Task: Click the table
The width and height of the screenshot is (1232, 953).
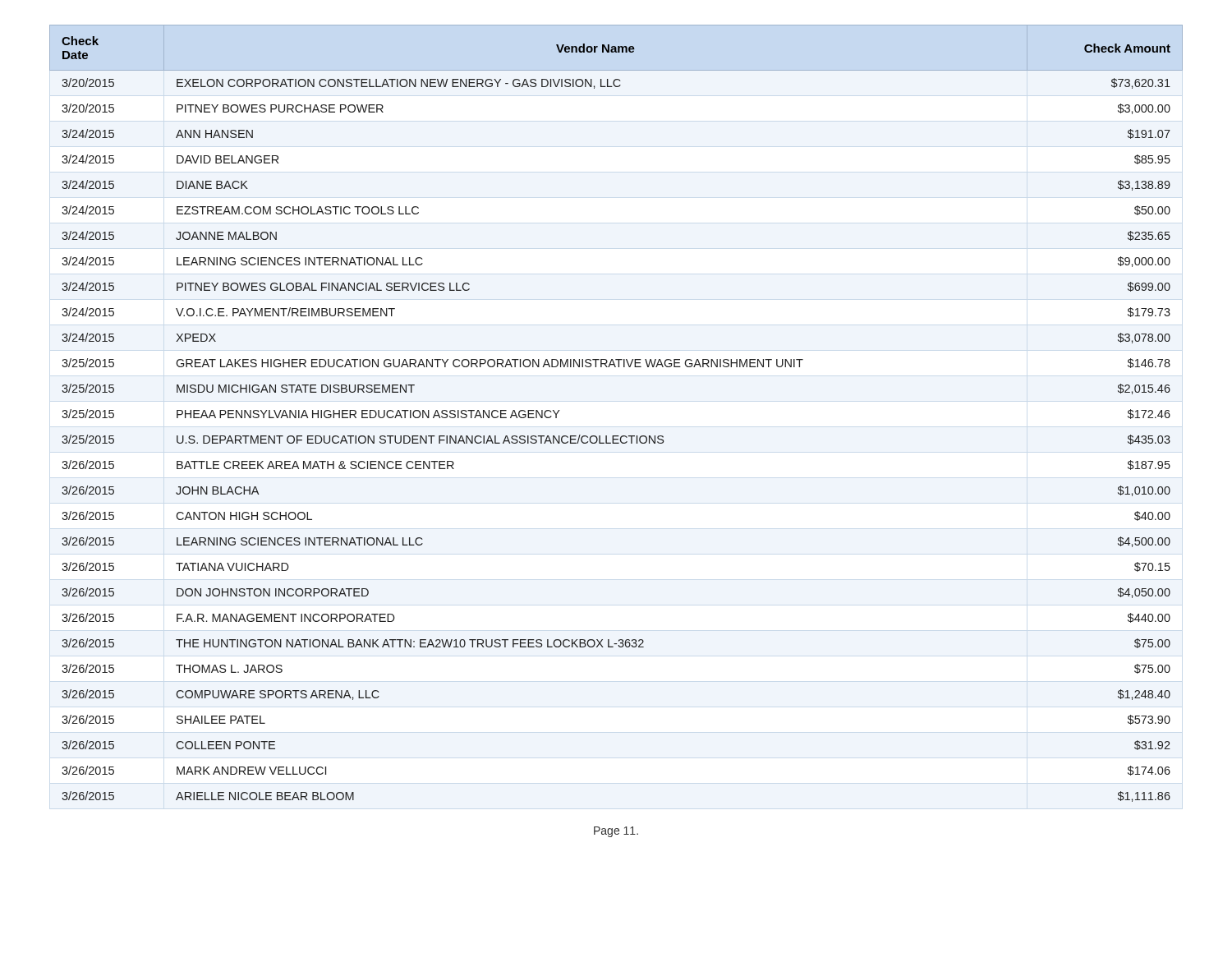Action: coord(616,417)
